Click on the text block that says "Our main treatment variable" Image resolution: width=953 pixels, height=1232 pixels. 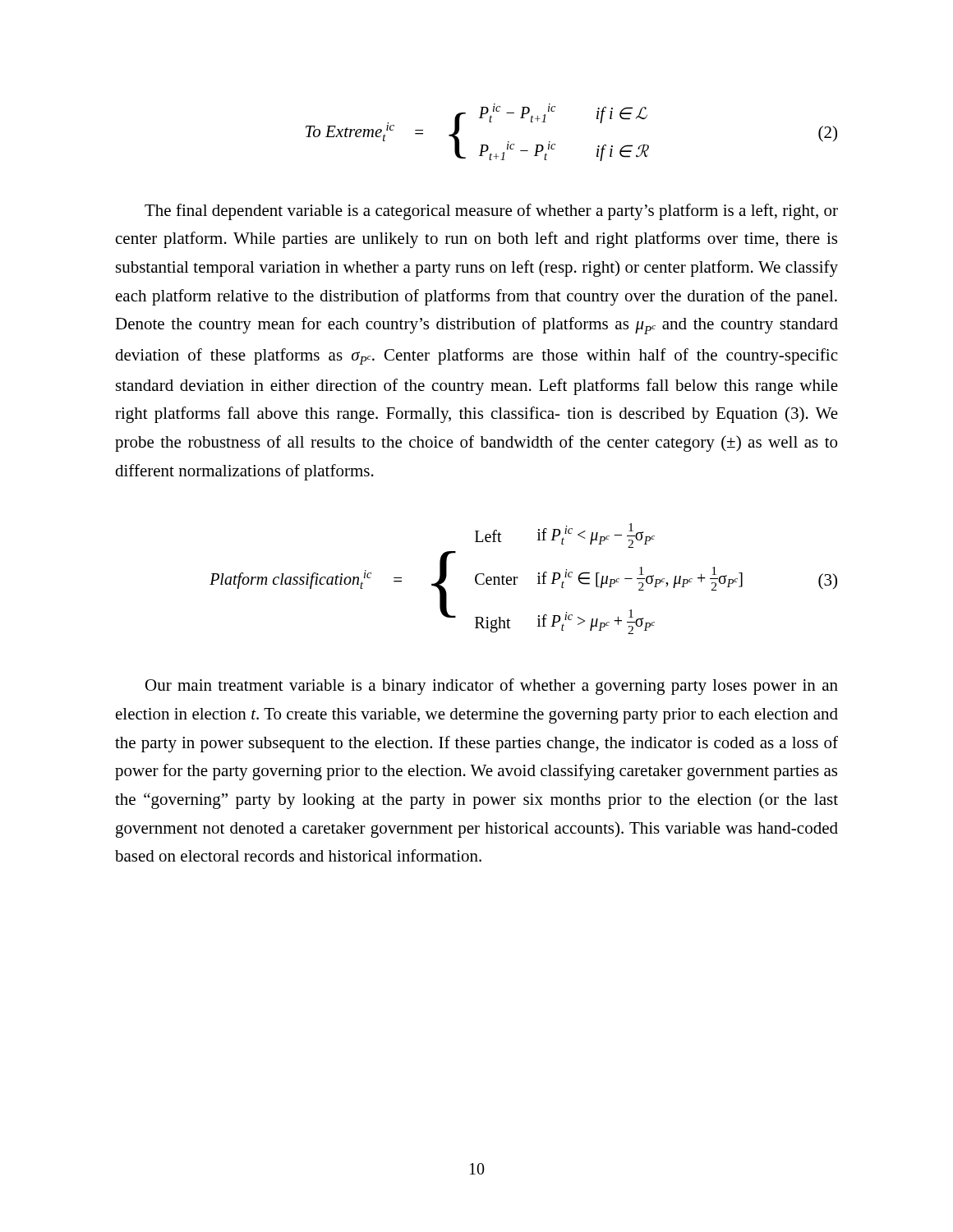tap(476, 771)
